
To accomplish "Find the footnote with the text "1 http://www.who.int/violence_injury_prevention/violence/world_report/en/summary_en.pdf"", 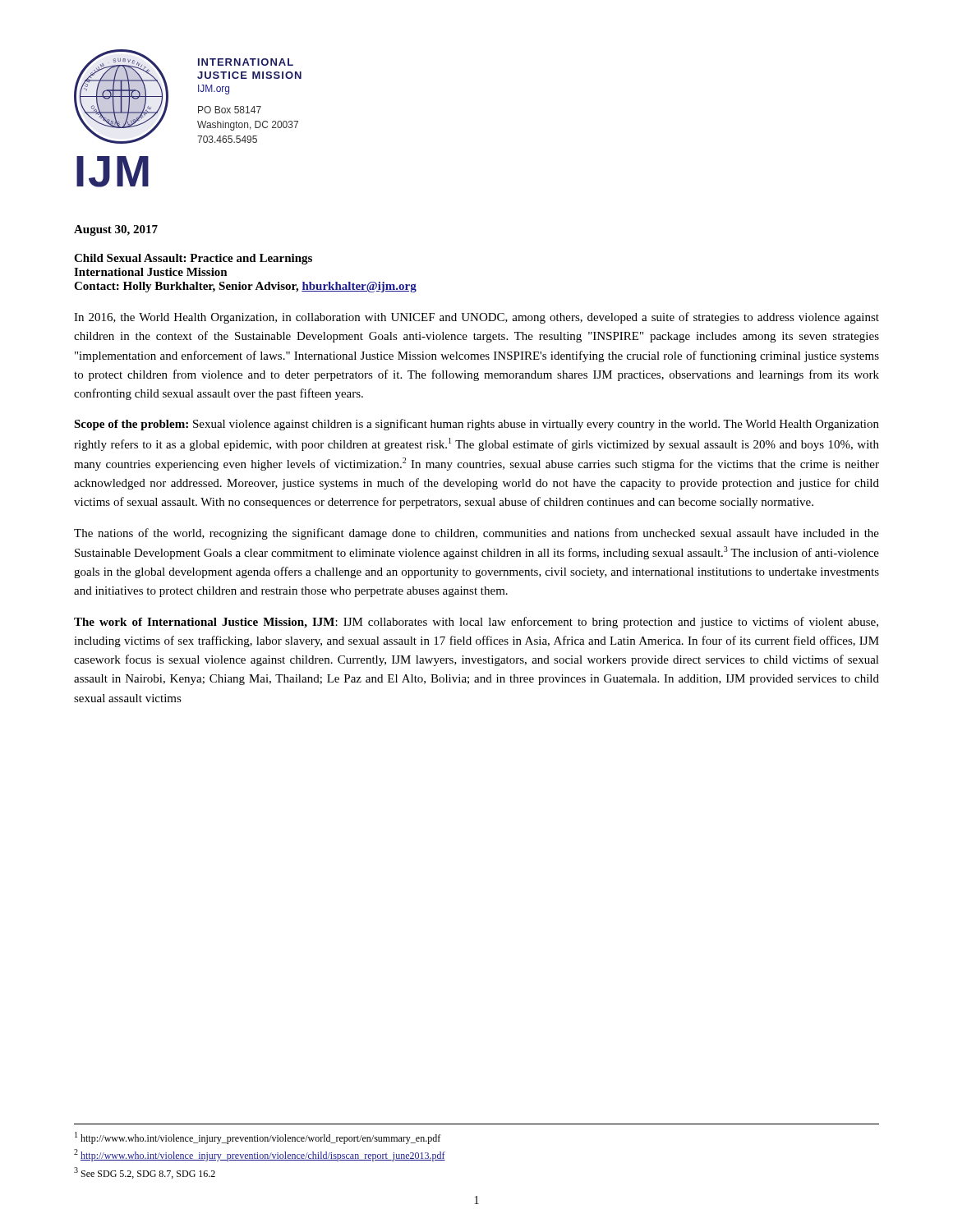I will [x=257, y=1137].
